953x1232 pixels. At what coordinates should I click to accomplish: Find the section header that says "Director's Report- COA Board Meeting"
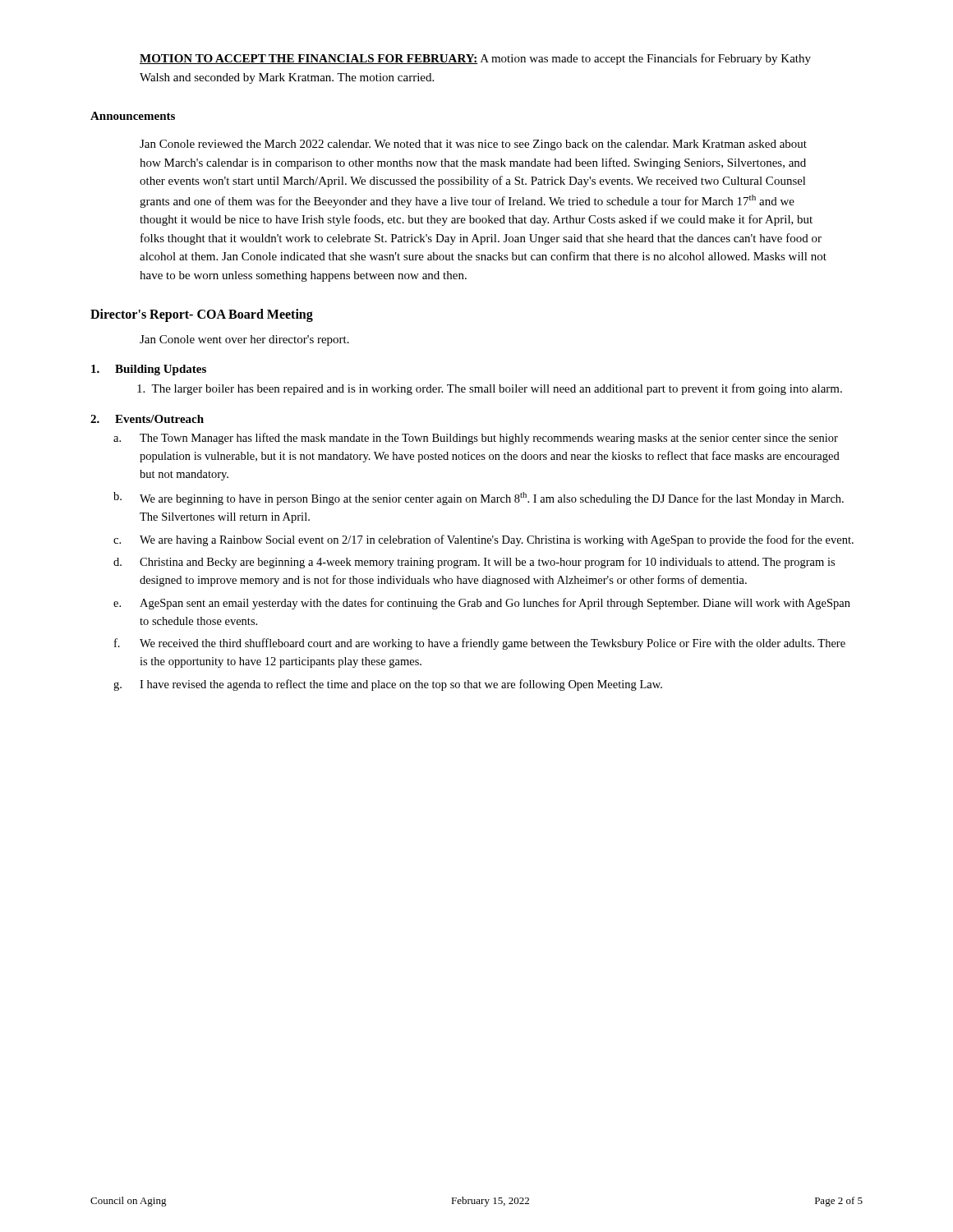coord(202,314)
